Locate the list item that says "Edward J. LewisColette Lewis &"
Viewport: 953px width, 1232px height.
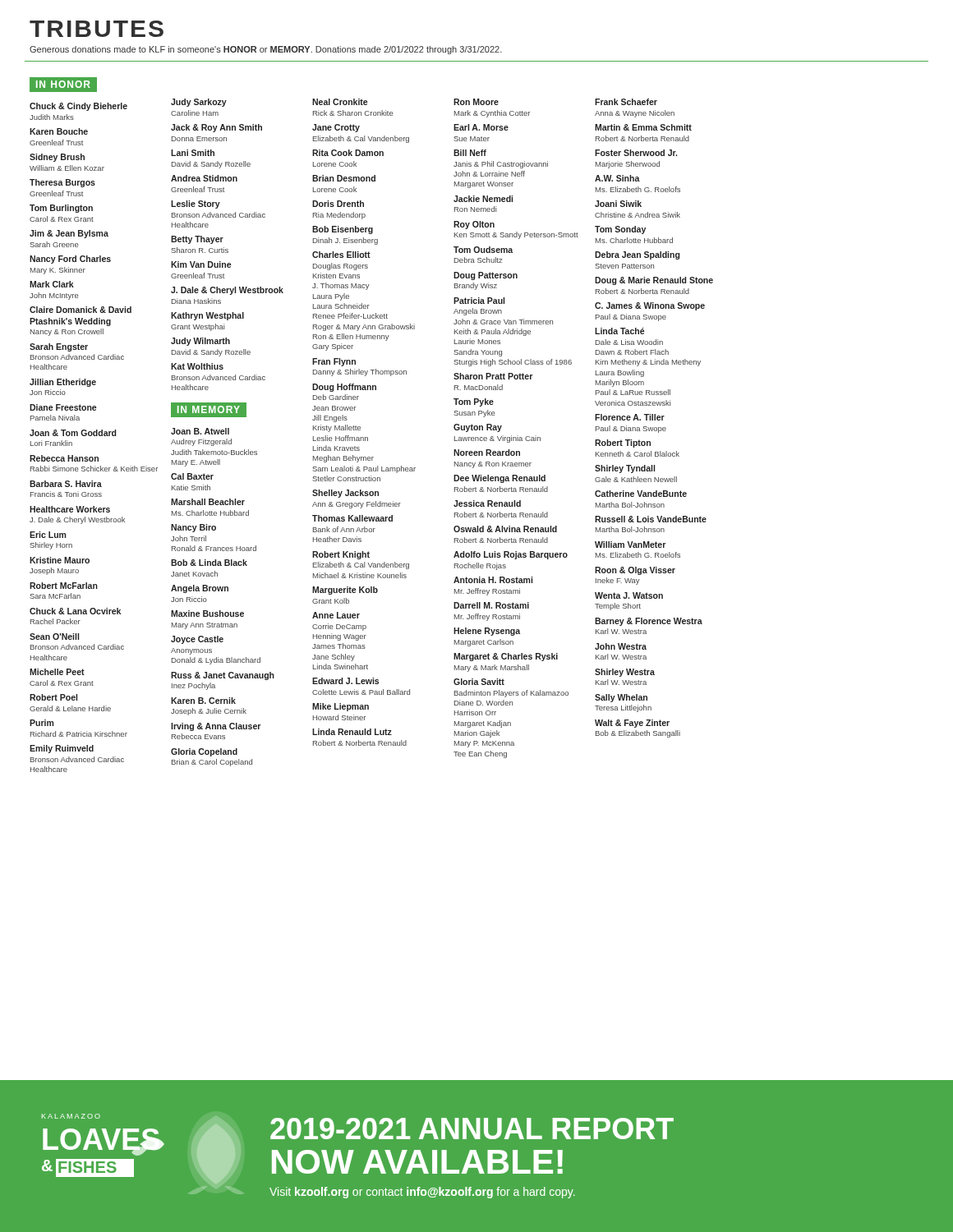[x=378, y=687]
